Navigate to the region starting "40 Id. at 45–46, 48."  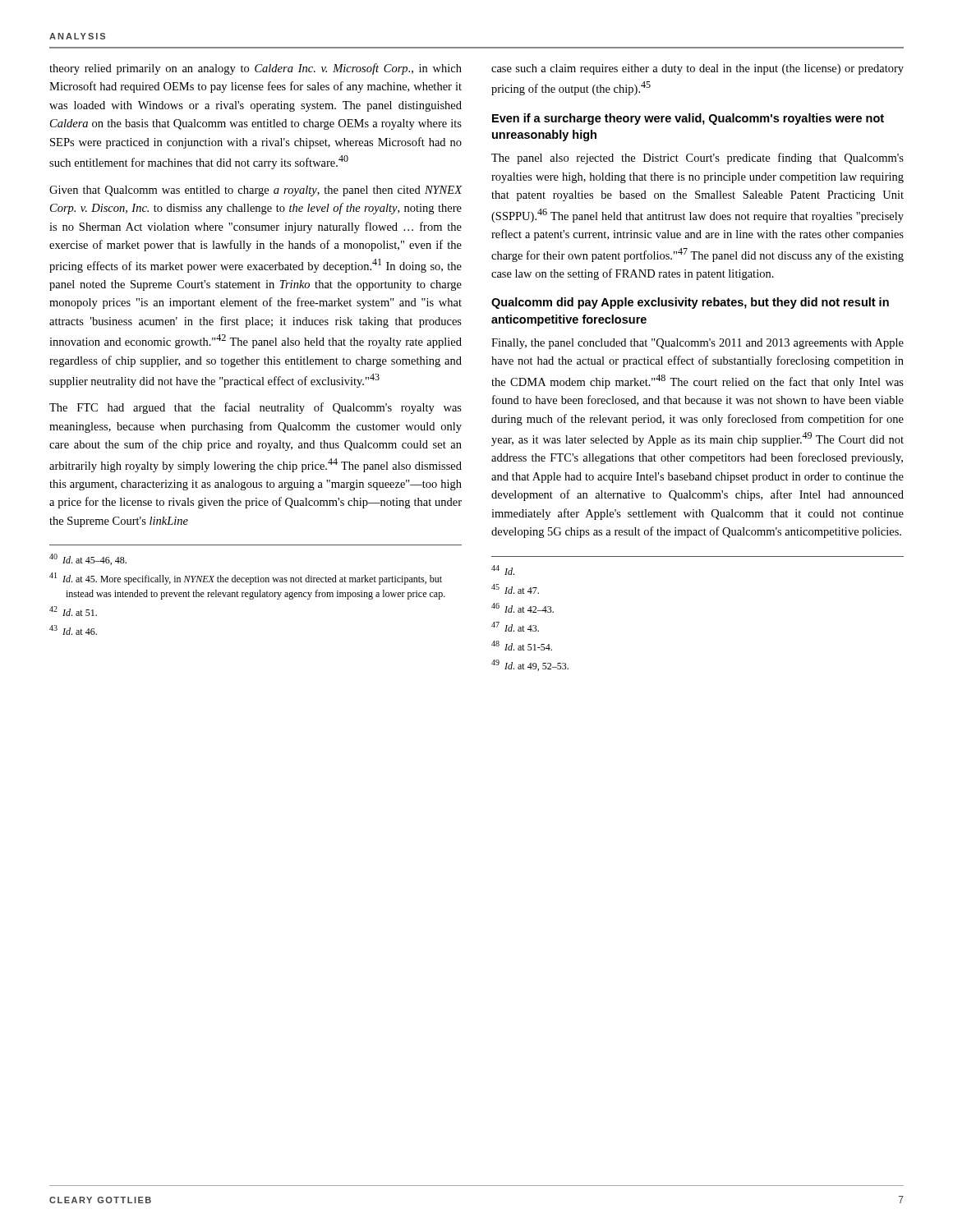coord(88,559)
